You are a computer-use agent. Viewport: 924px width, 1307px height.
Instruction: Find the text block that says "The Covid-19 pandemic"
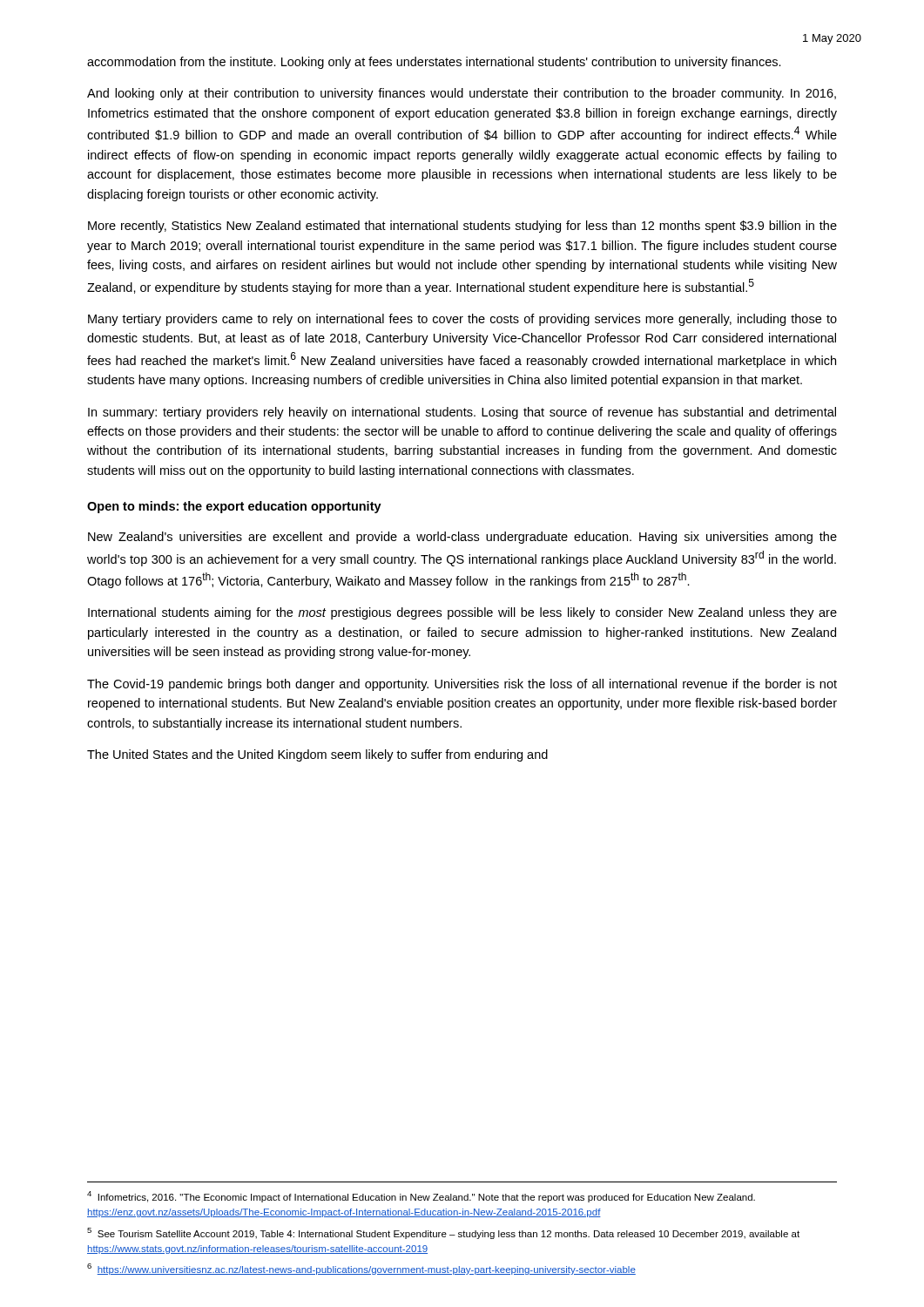462,703
